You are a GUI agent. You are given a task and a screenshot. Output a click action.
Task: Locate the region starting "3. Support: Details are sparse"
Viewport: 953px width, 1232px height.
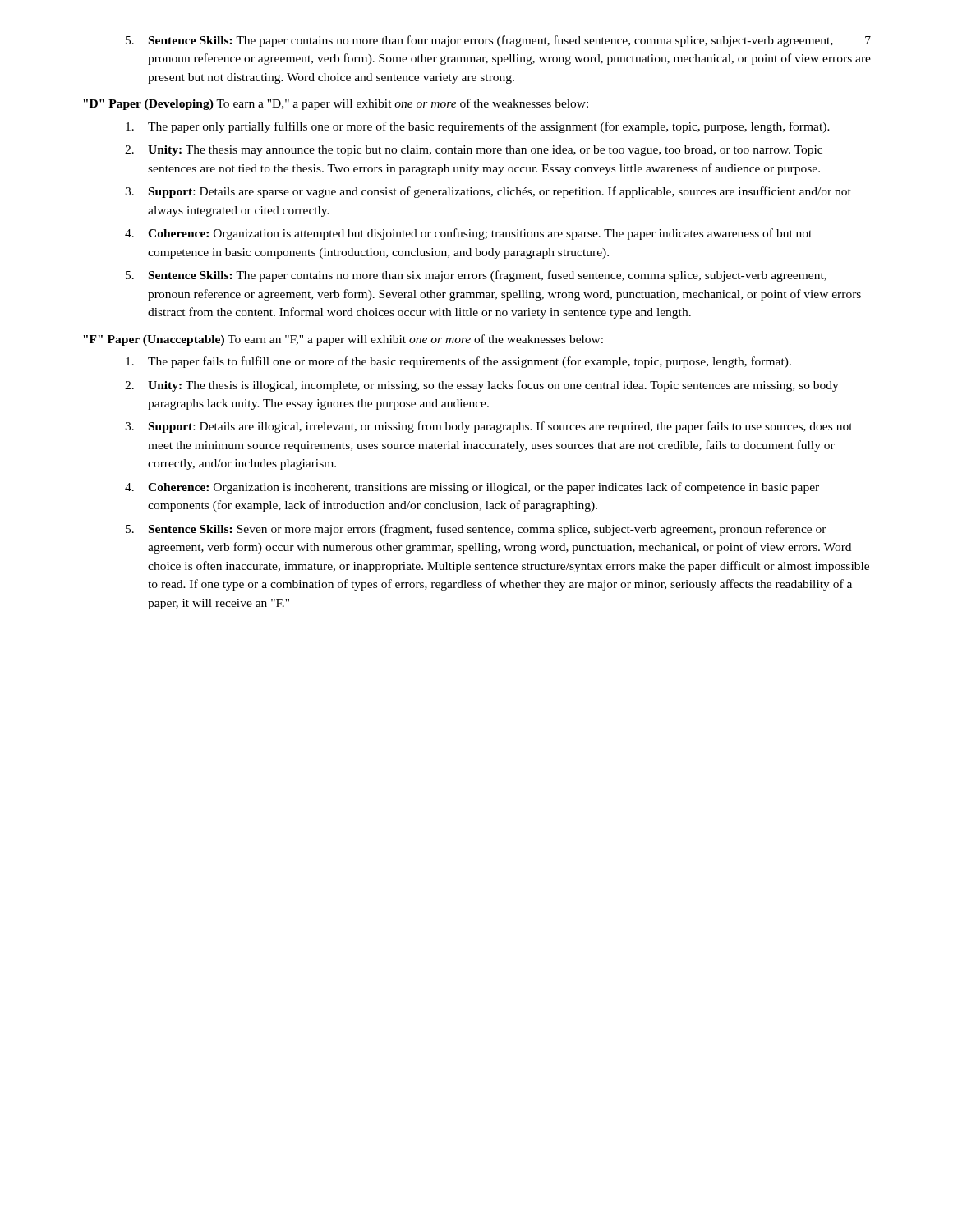(x=498, y=201)
